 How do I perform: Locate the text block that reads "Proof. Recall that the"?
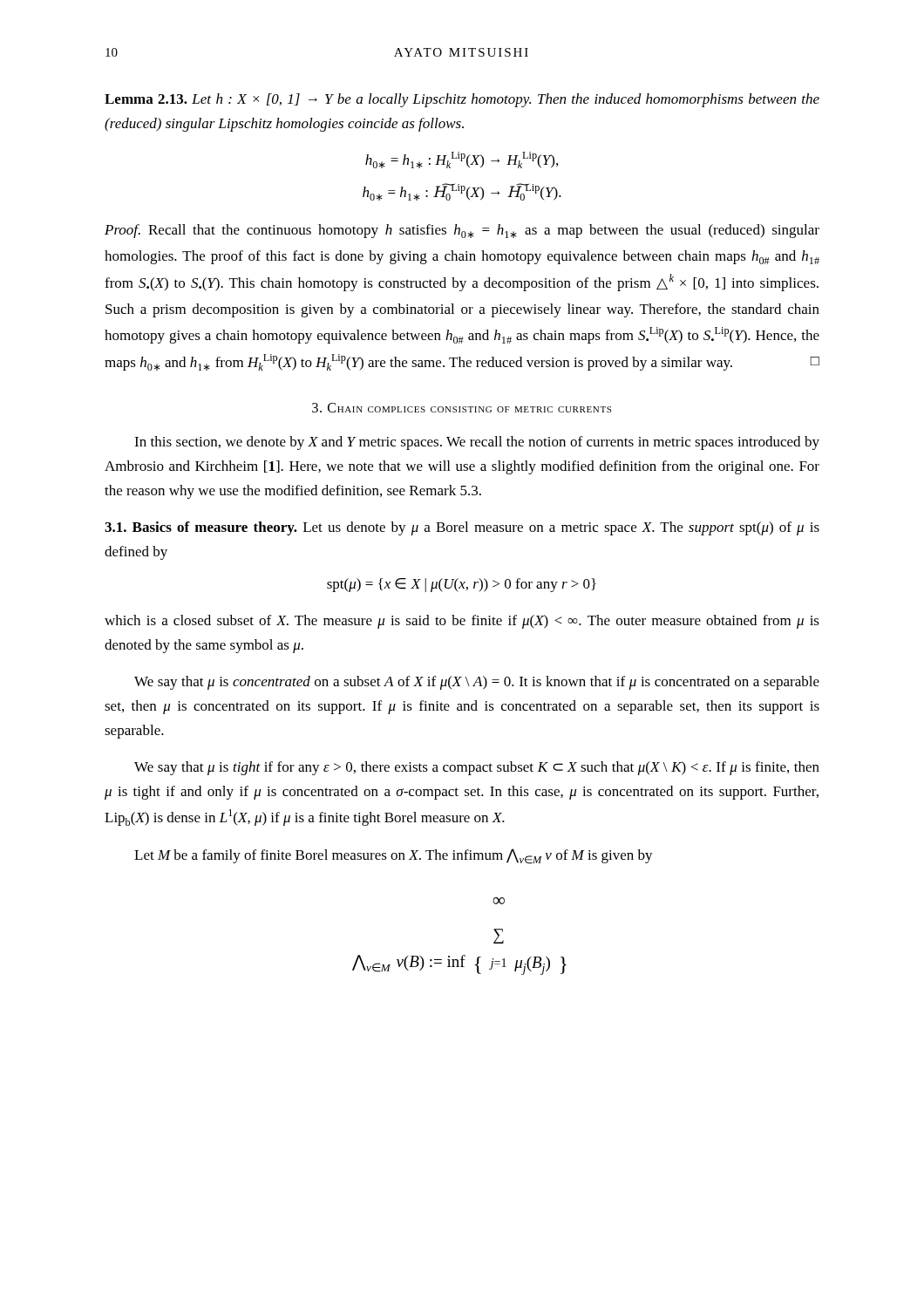(462, 297)
